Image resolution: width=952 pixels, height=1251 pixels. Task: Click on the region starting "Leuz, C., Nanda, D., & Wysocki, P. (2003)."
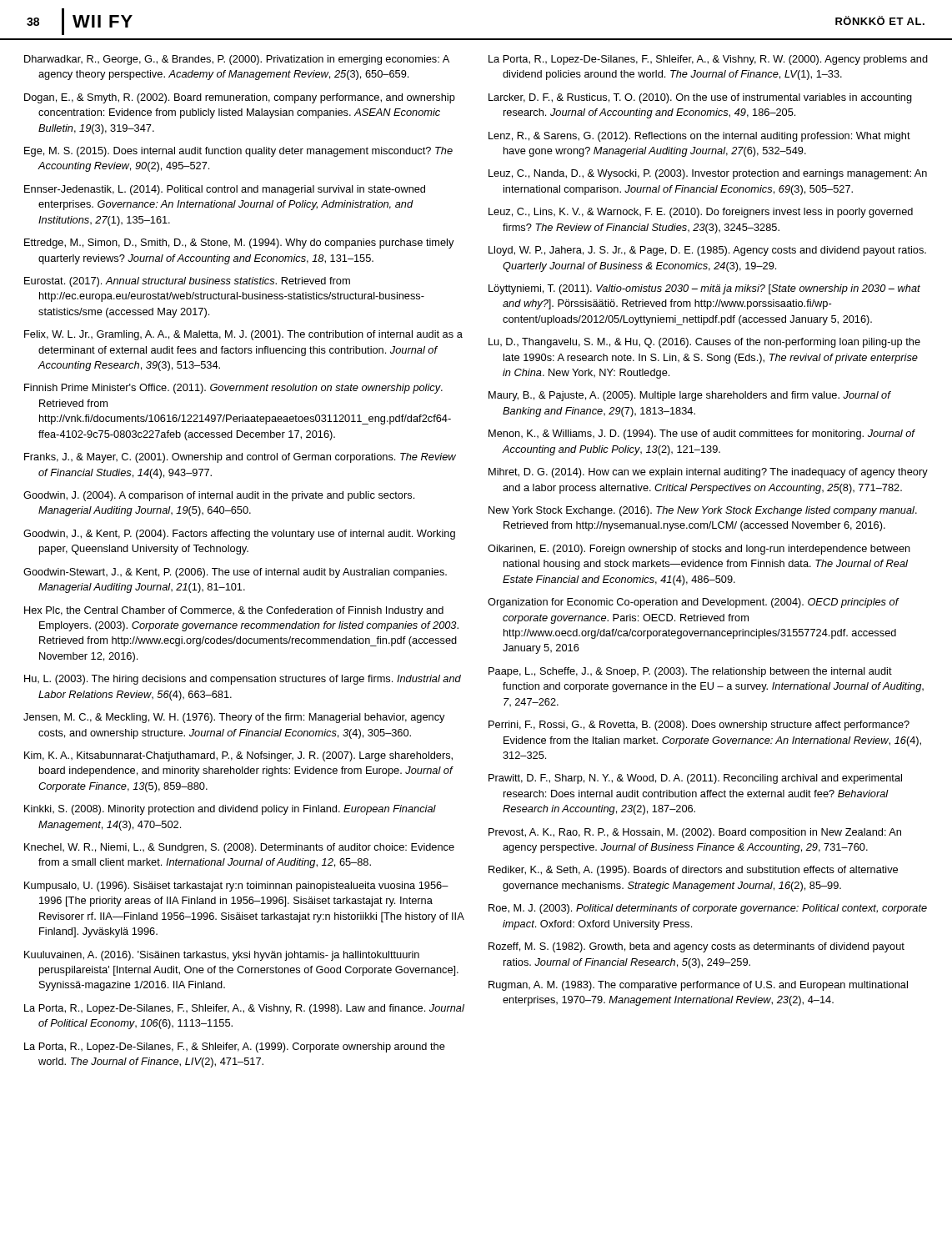pos(708,181)
